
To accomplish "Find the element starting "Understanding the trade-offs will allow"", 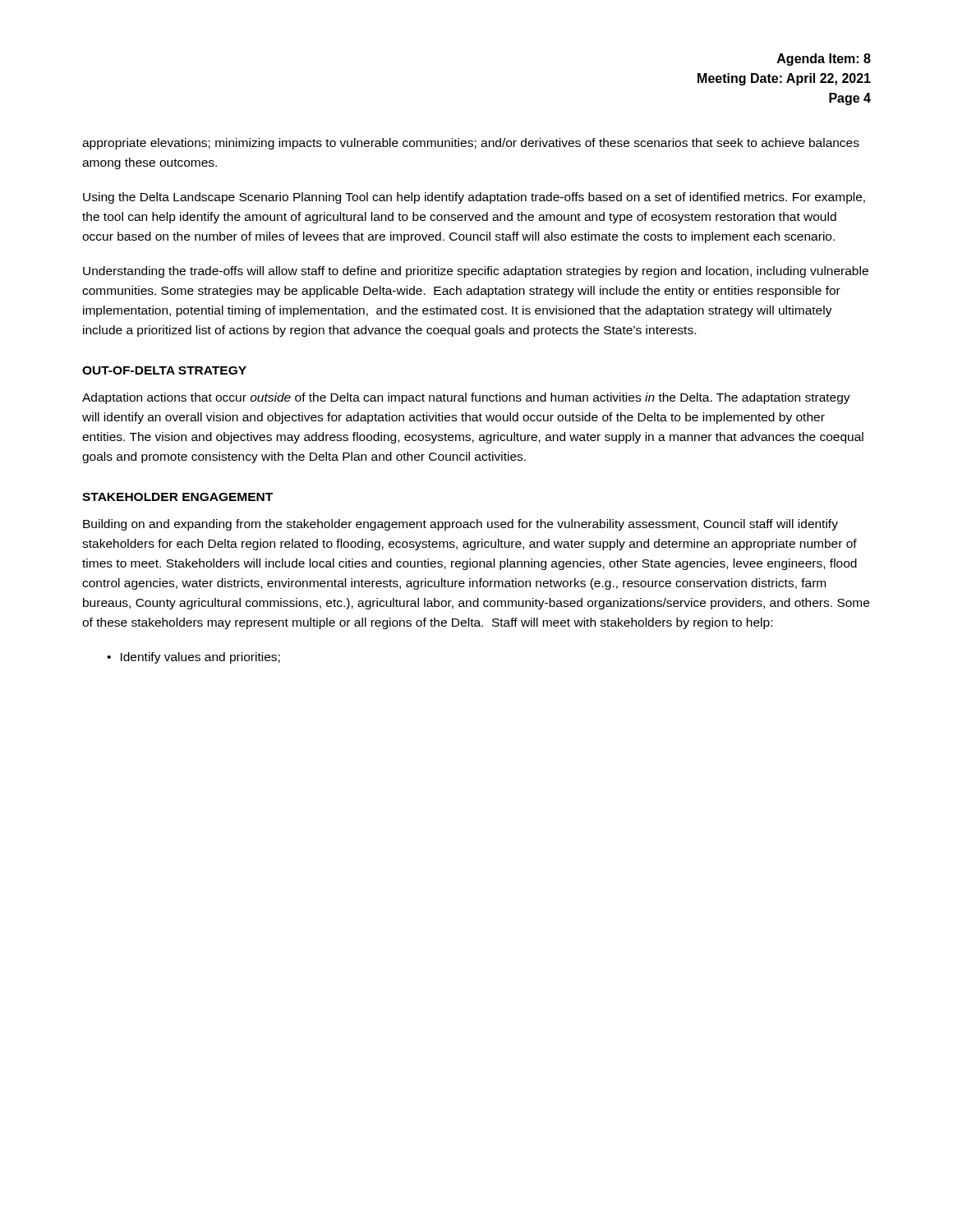I will click(475, 300).
